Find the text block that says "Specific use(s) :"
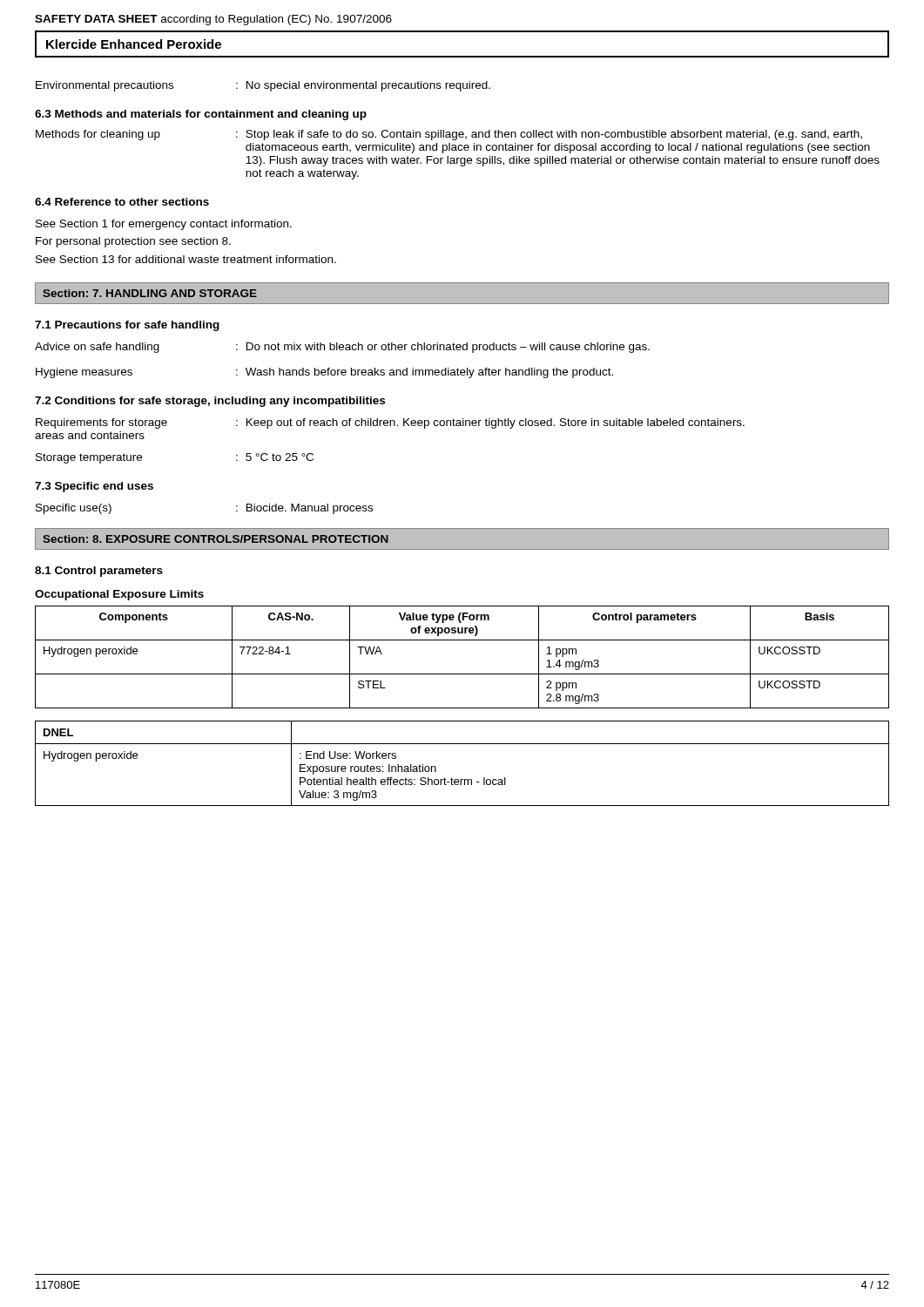The width and height of the screenshot is (924, 1307). point(72,508)
